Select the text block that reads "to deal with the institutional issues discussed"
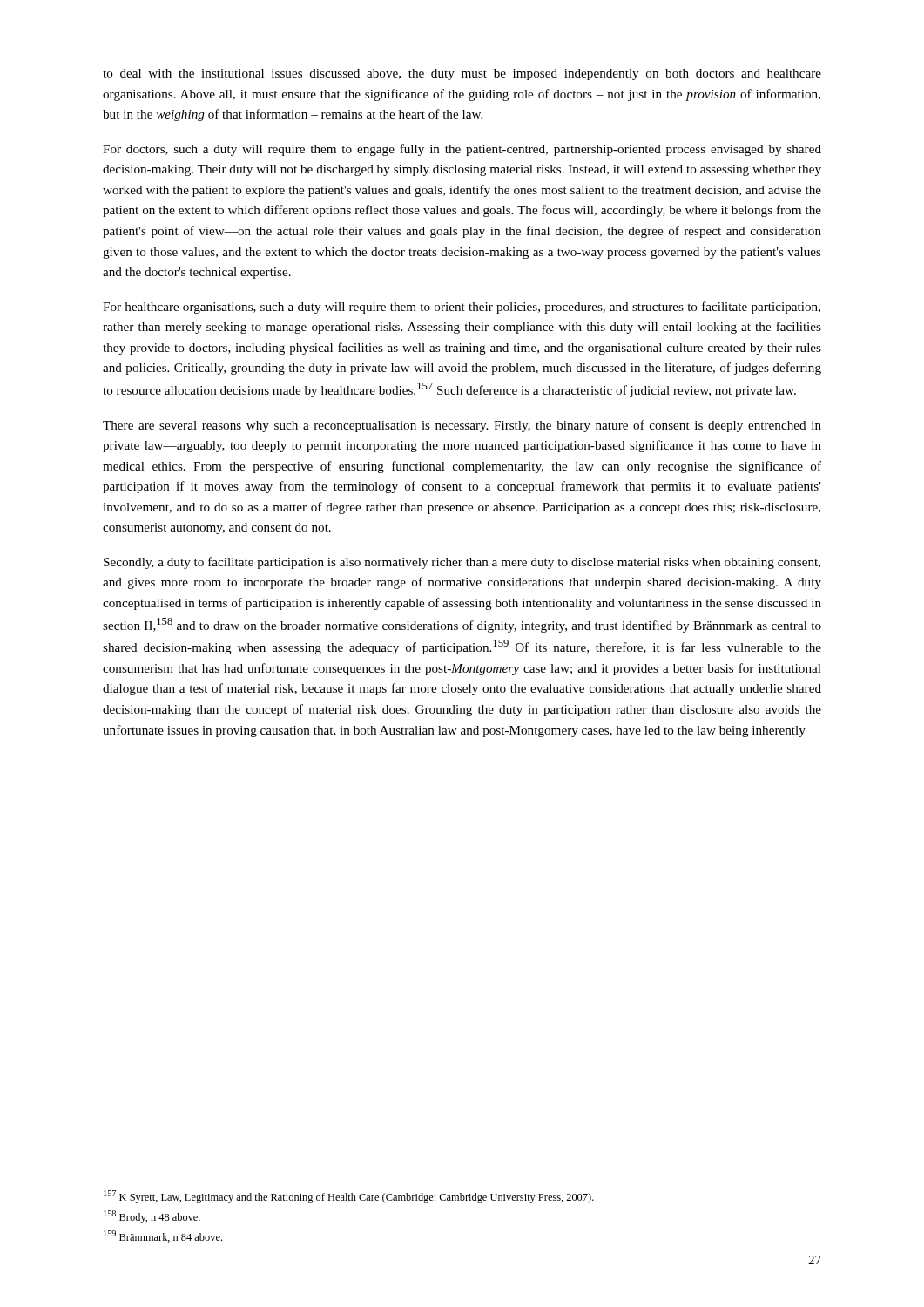Screen dimensions: 1307x924 [462, 93]
